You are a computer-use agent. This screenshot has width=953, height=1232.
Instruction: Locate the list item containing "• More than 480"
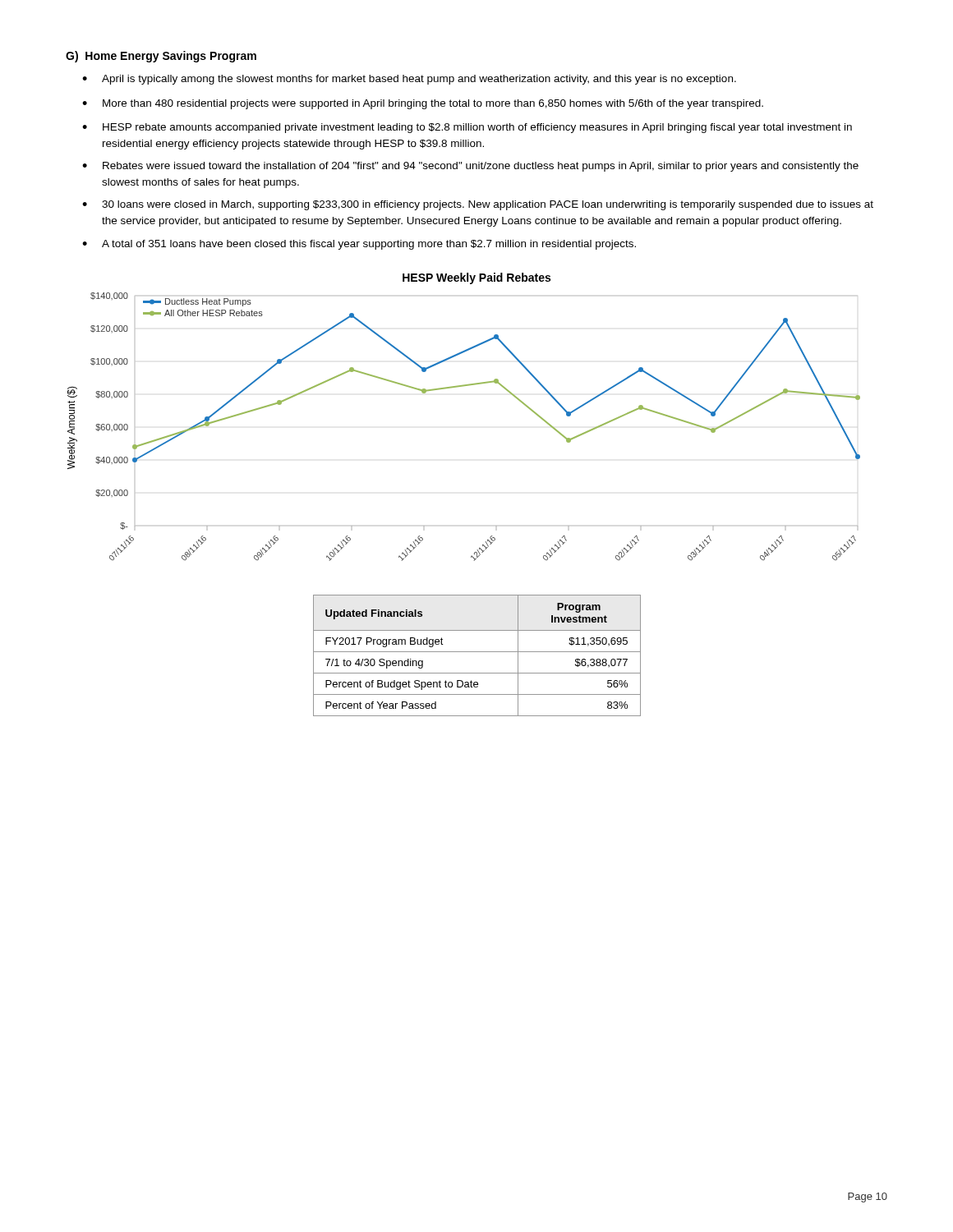[423, 104]
